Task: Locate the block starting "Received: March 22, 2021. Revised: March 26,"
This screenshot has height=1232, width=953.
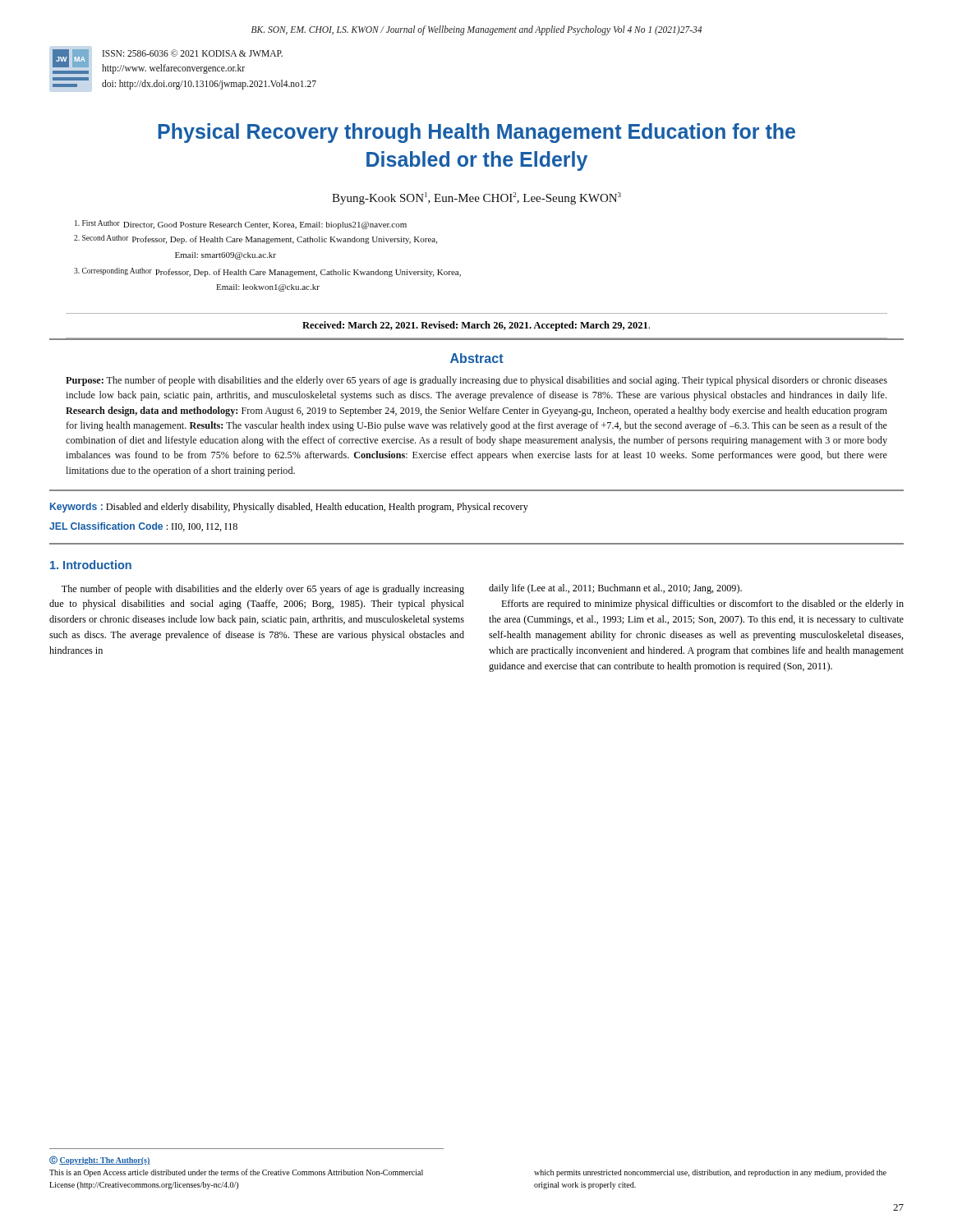Action: click(476, 325)
